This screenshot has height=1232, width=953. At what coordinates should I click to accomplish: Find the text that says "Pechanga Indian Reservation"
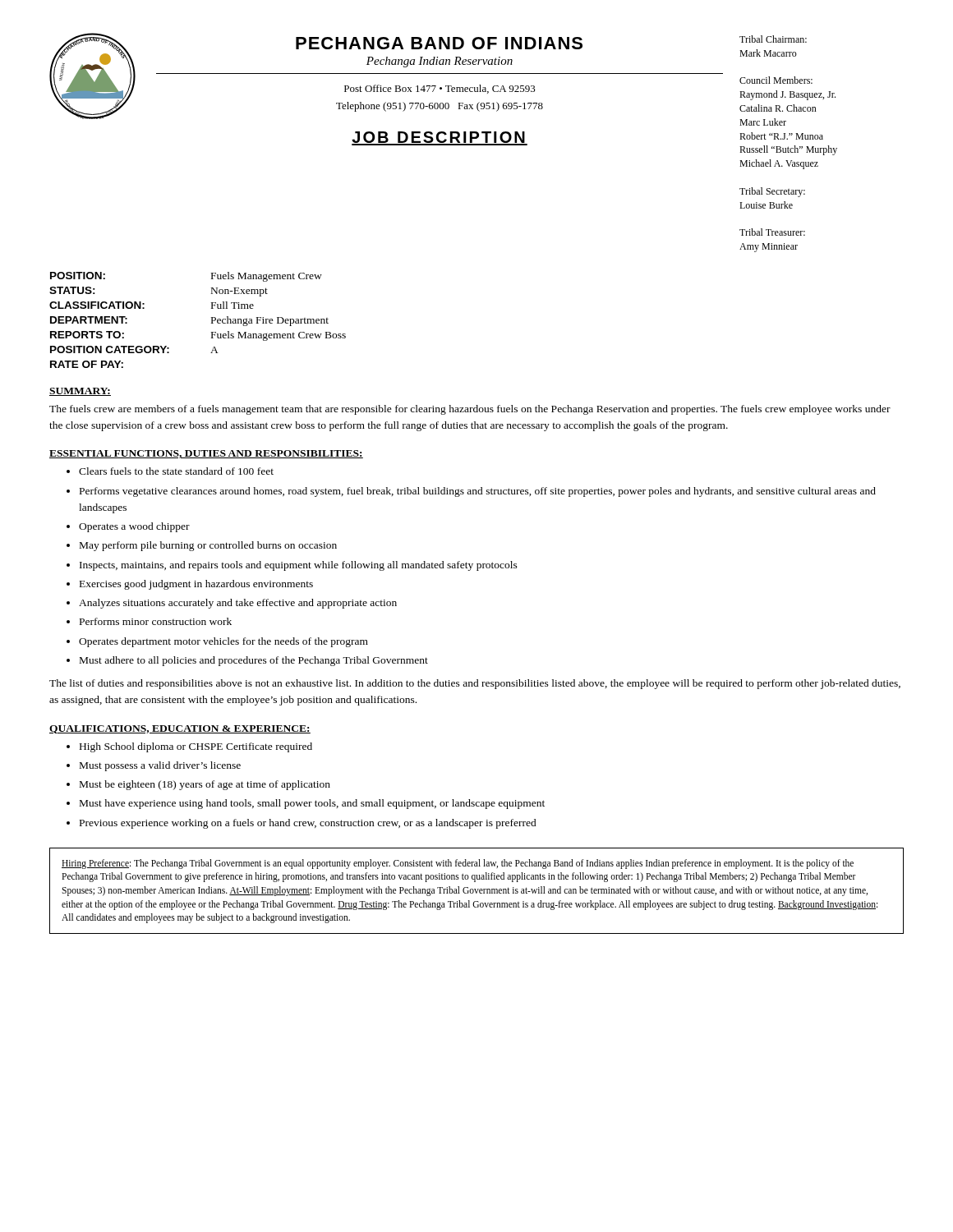click(440, 61)
